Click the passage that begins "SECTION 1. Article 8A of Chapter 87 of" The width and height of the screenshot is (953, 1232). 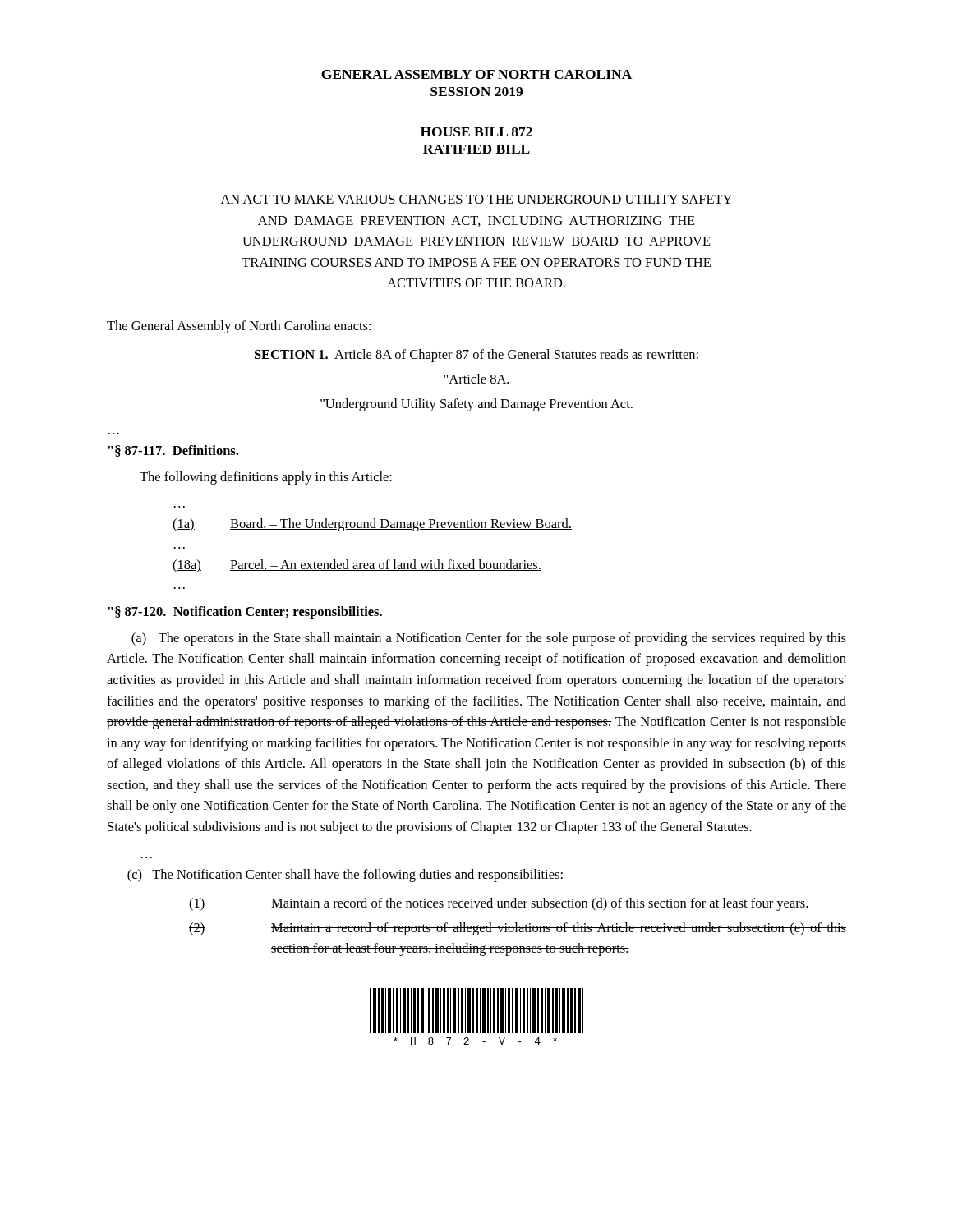point(476,355)
